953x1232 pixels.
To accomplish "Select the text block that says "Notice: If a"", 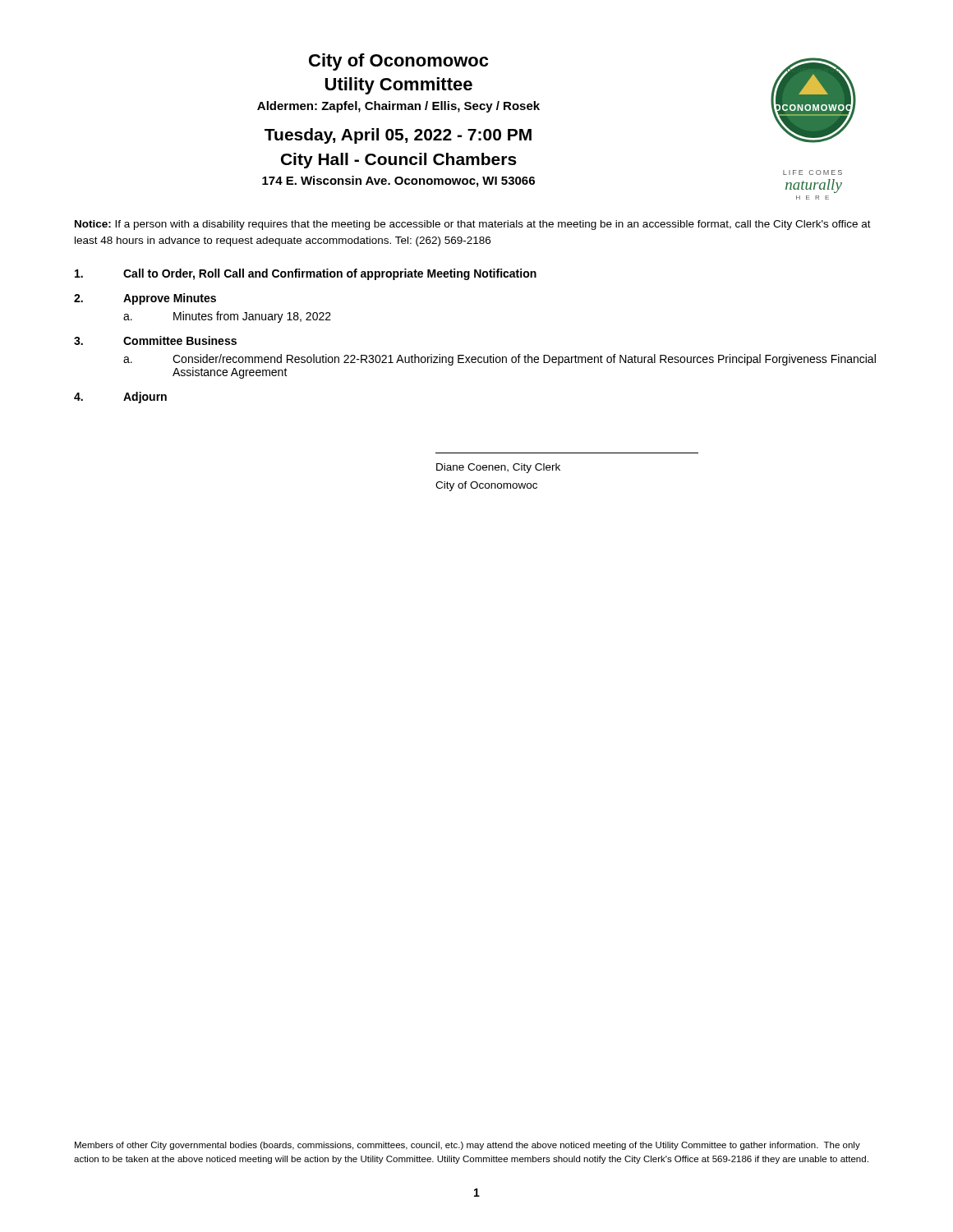I will tap(472, 232).
